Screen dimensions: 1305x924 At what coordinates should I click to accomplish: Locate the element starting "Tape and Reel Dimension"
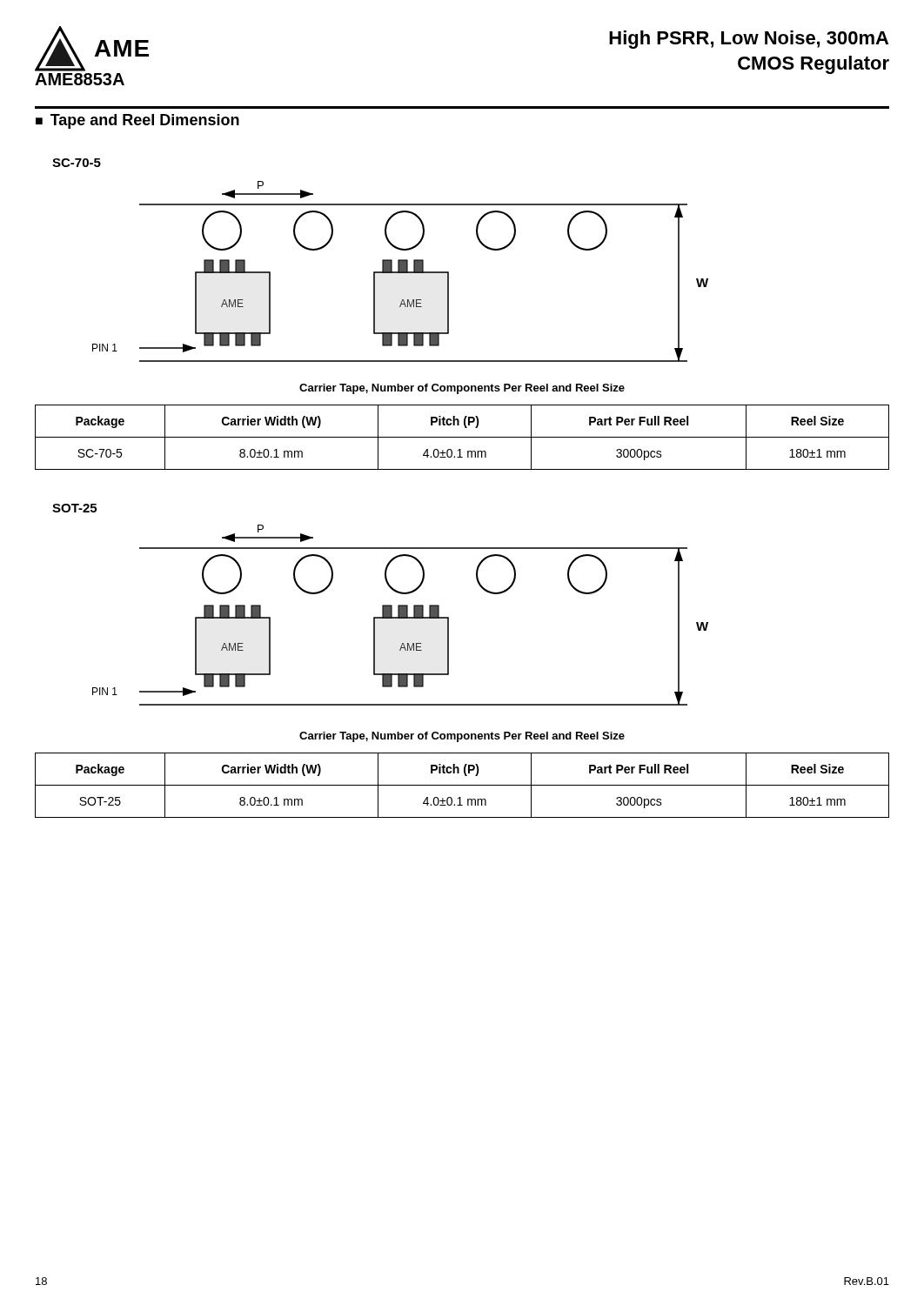coord(145,120)
